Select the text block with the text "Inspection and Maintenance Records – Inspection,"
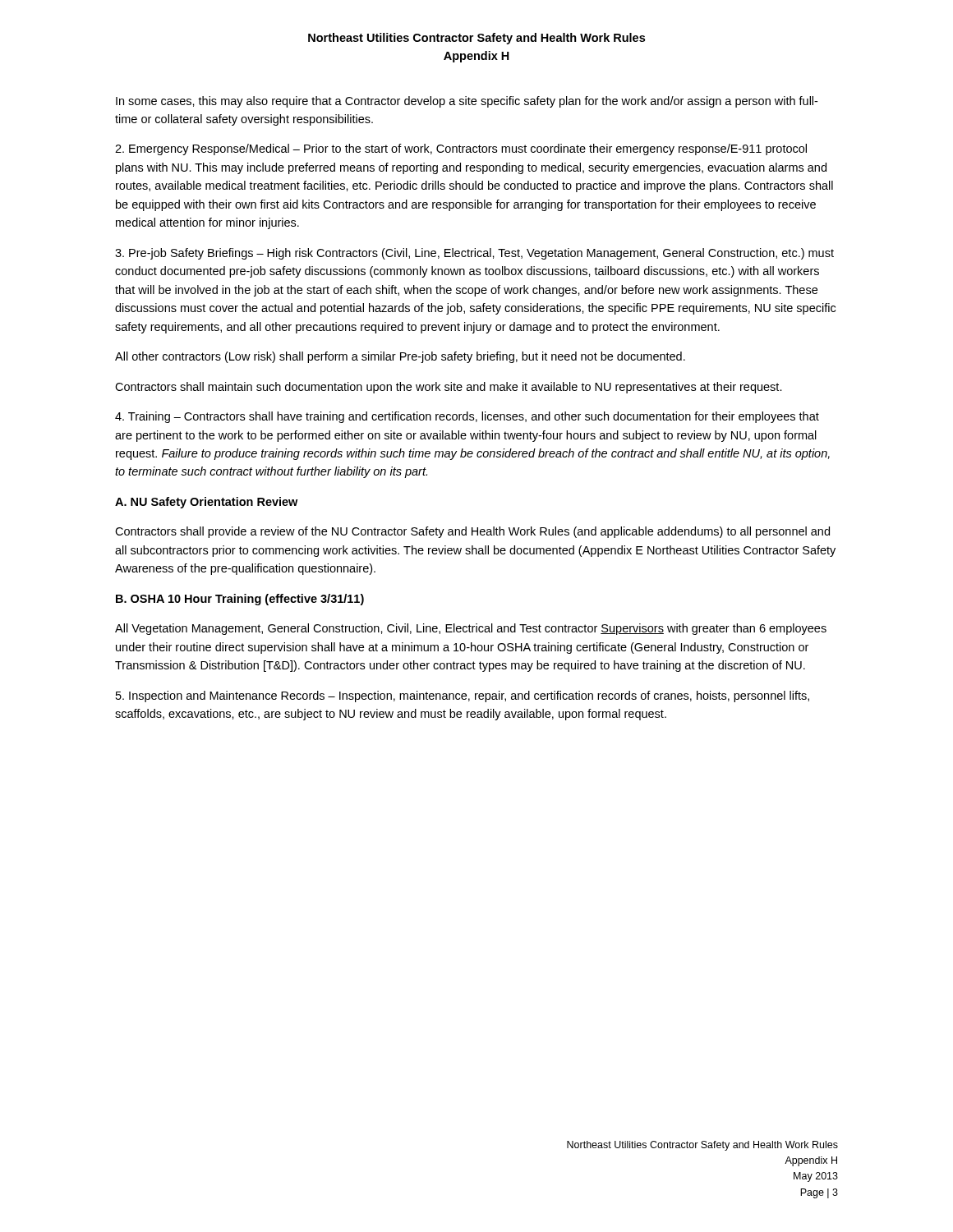The image size is (953, 1232). [476, 705]
